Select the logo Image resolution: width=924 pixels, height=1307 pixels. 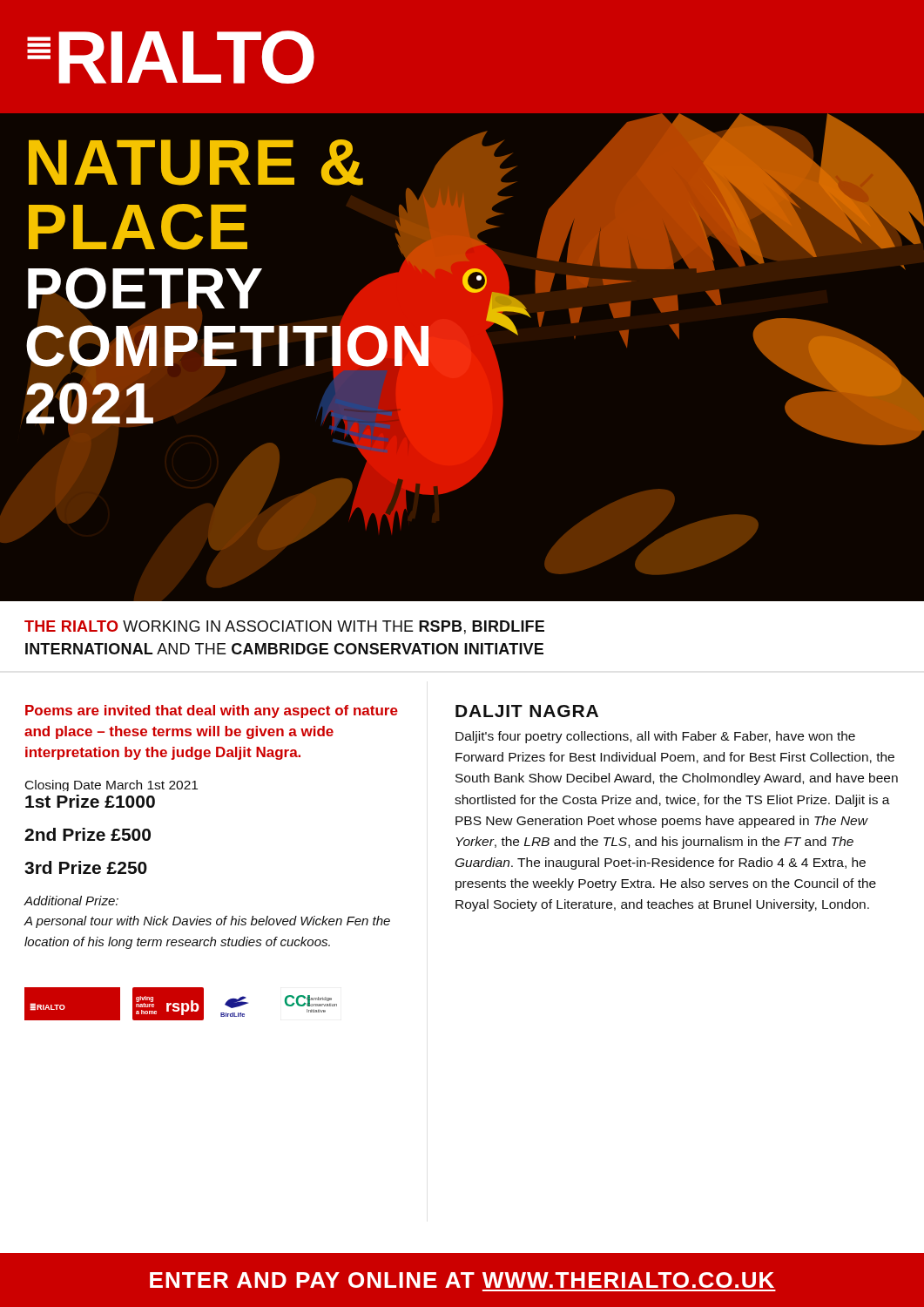pyautogui.click(x=213, y=1004)
